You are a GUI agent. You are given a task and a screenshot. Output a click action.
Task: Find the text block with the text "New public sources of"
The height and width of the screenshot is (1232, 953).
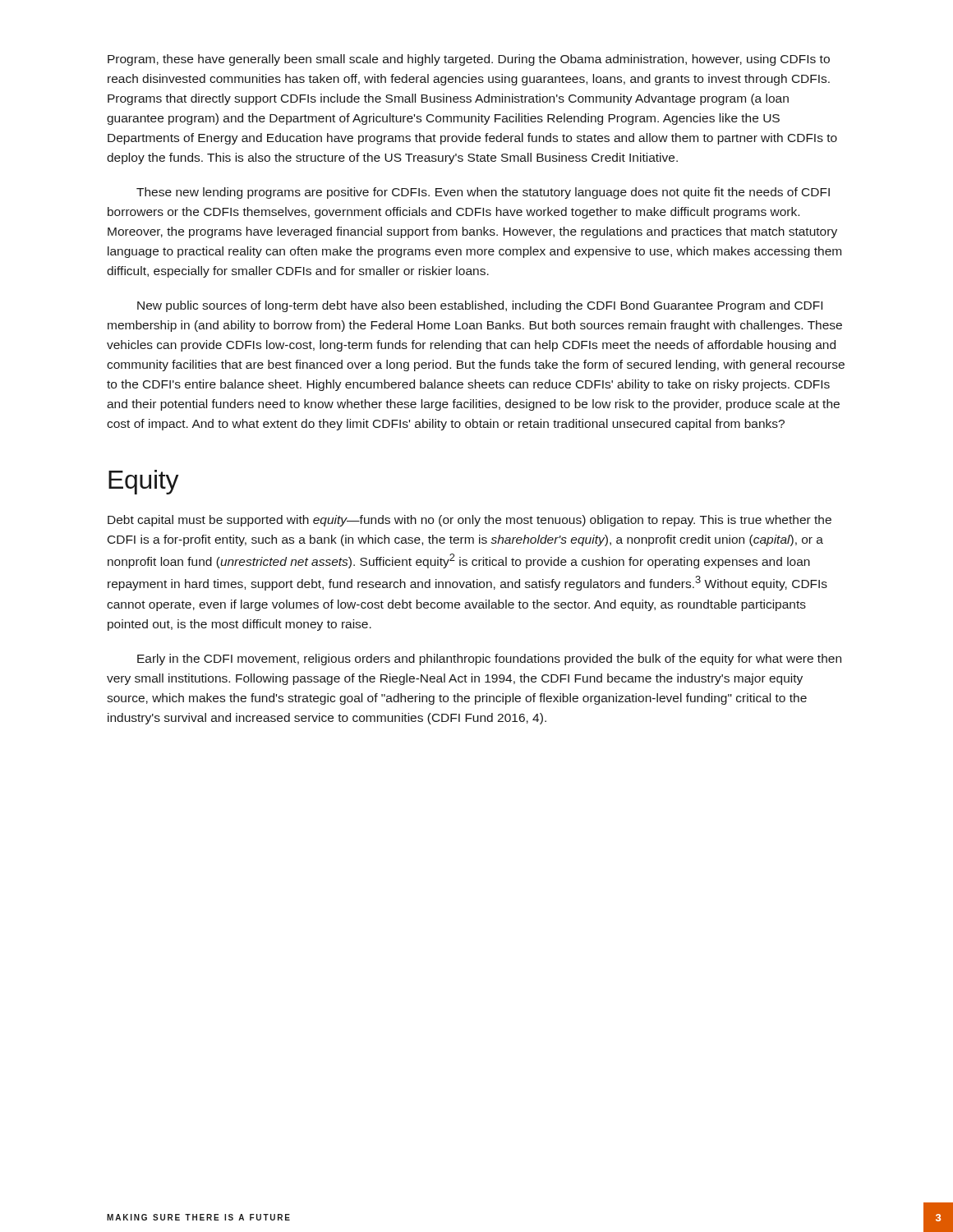tap(476, 365)
